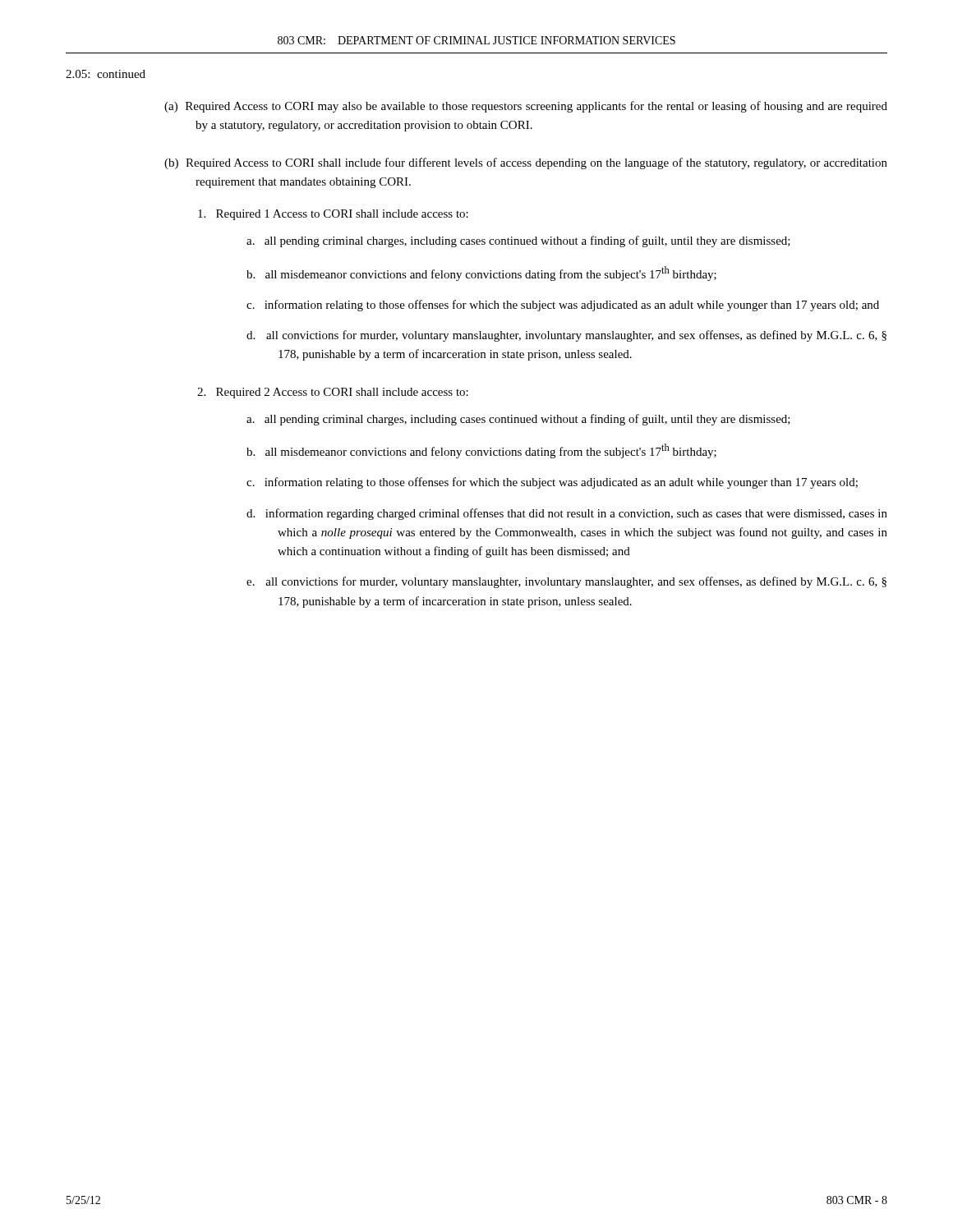The height and width of the screenshot is (1232, 953).
Task: Point to the block beginning "d. information regarding charged criminal offenses"
Action: [567, 532]
